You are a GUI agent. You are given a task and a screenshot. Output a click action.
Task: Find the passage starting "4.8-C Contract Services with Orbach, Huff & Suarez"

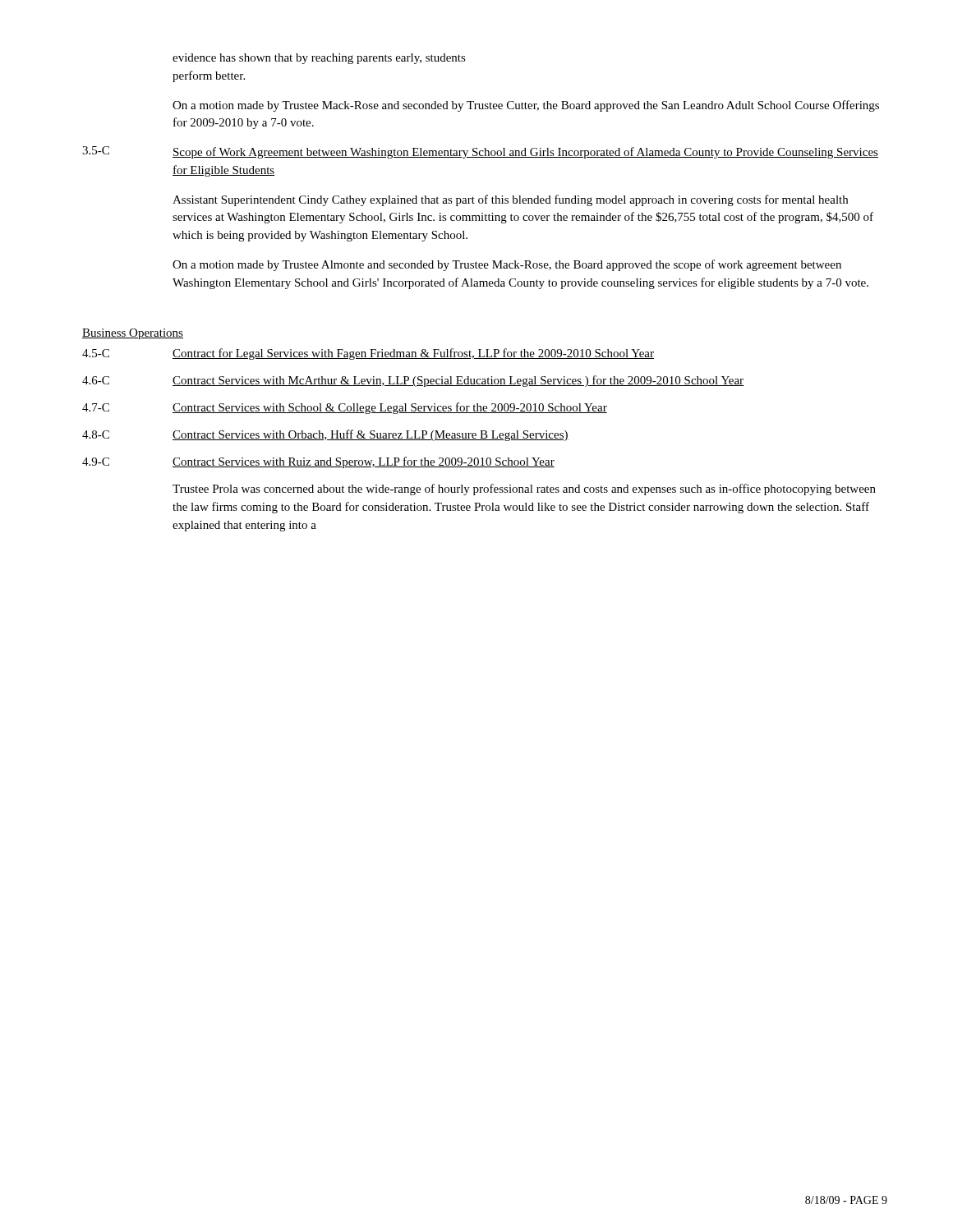(x=485, y=435)
